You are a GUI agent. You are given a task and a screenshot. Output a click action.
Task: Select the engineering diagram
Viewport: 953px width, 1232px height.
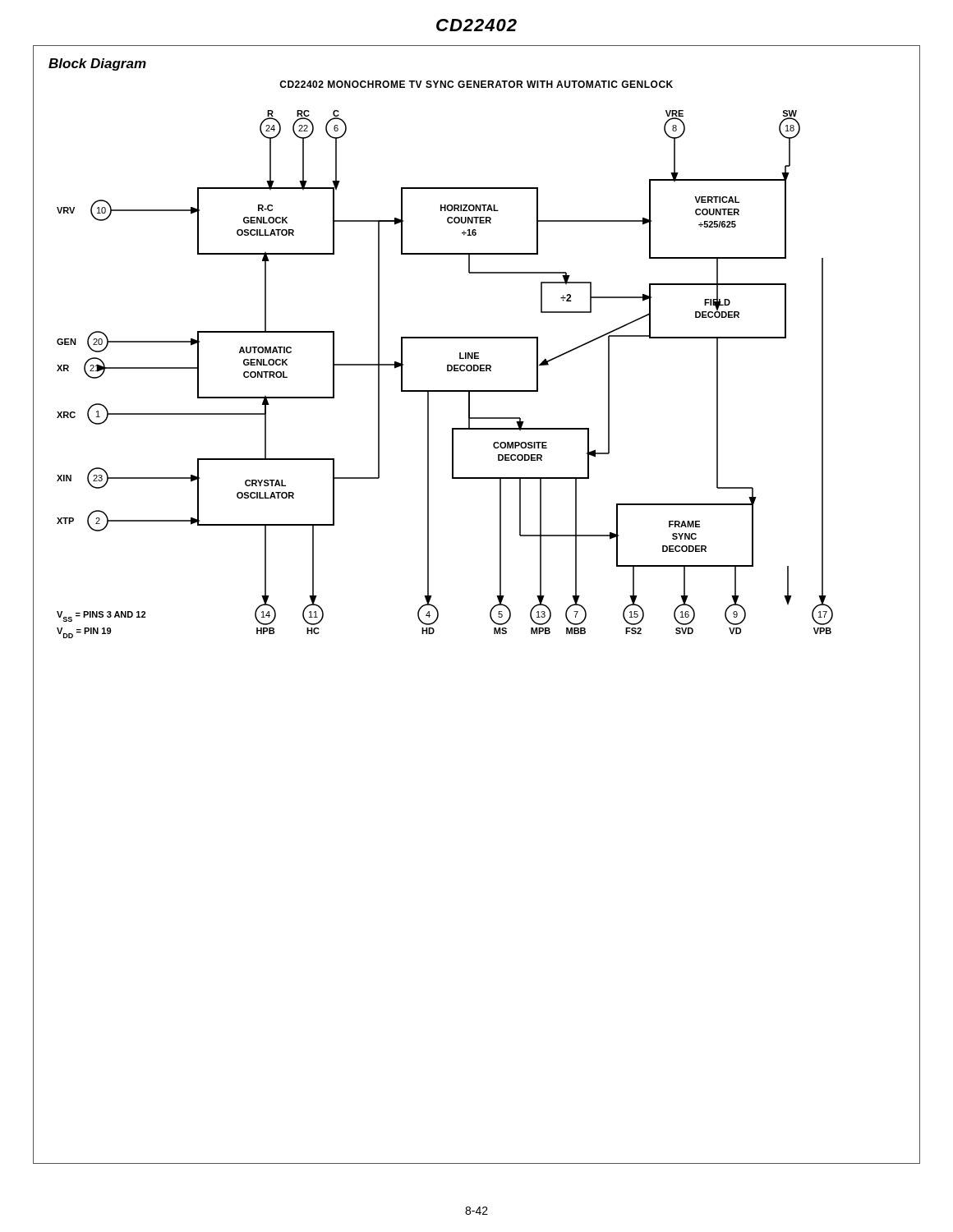click(x=476, y=605)
